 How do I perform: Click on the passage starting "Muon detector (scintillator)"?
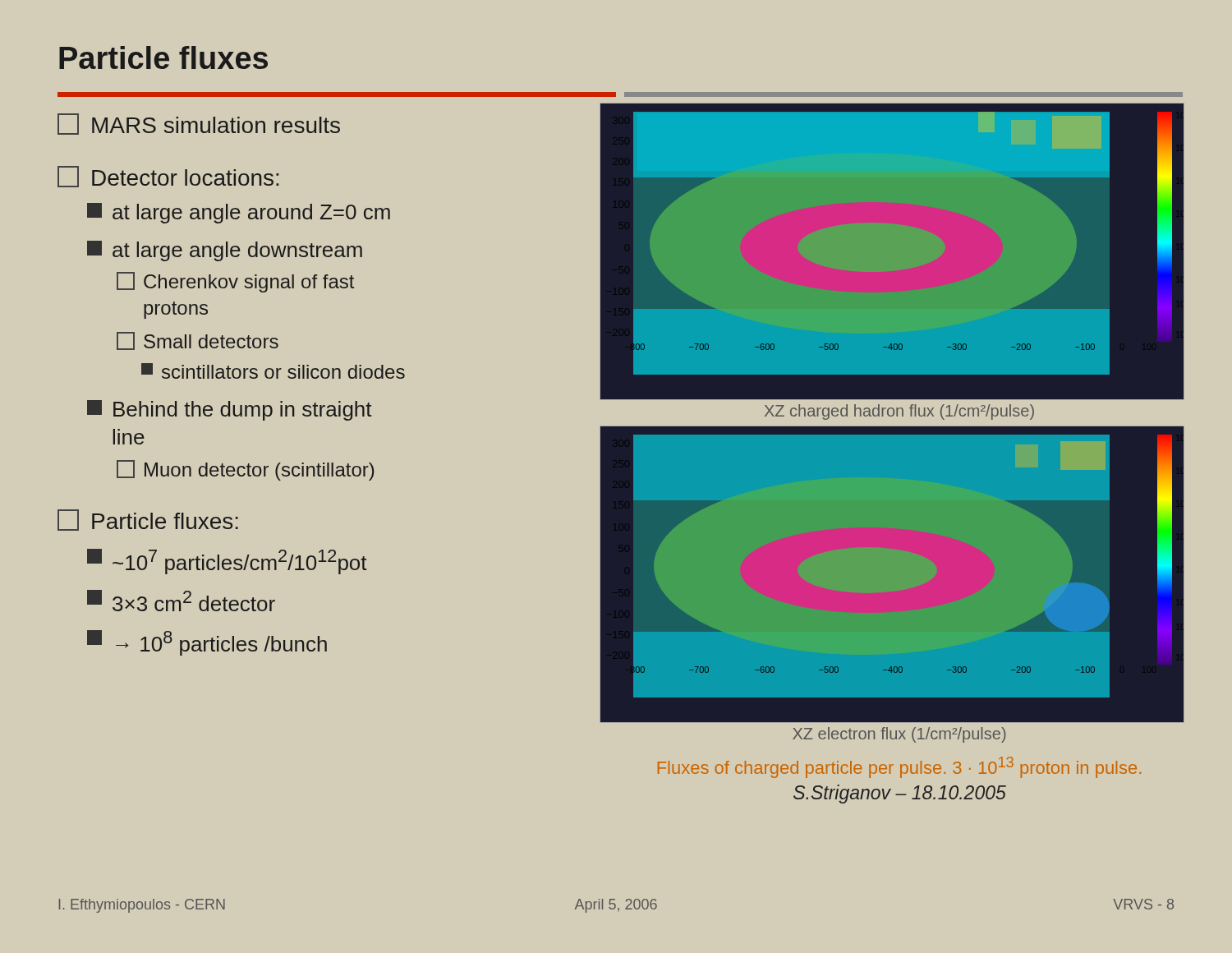tap(246, 469)
